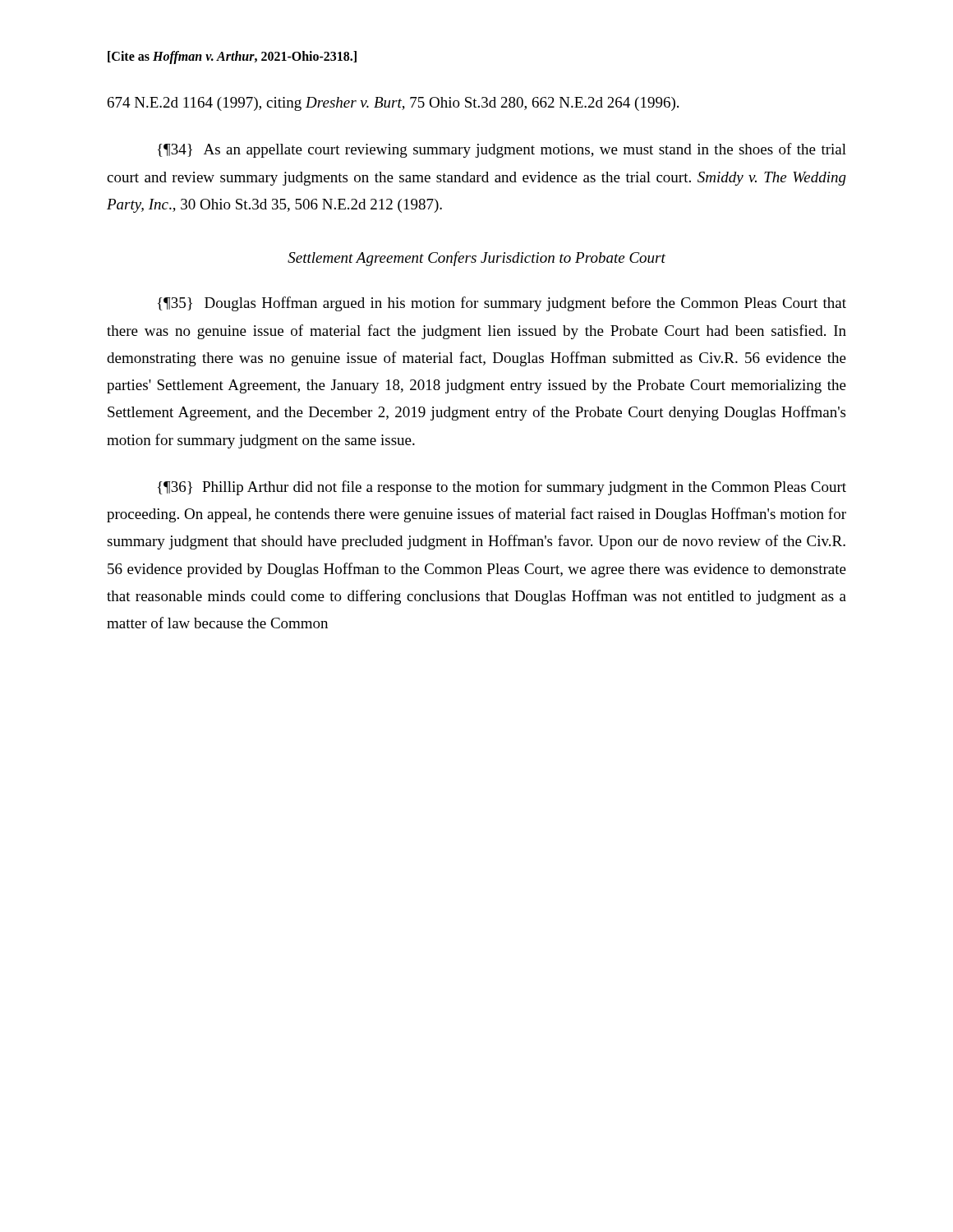Find the block on this page that starts "{¶36} Phillip Arthur did not"
The image size is (953, 1232).
pyautogui.click(x=476, y=555)
